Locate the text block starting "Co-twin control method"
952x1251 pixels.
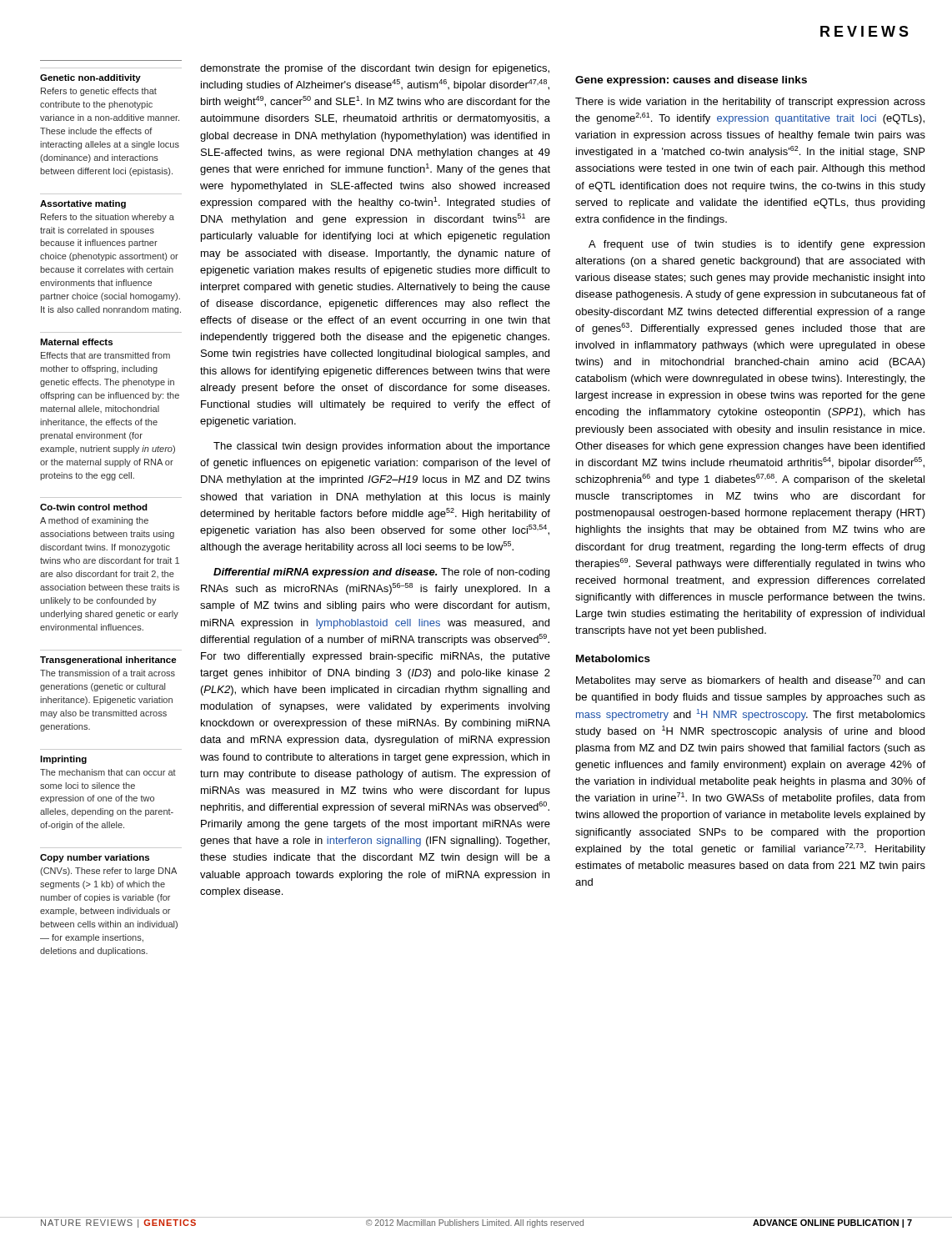pyautogui.click(x=111, y=566)
